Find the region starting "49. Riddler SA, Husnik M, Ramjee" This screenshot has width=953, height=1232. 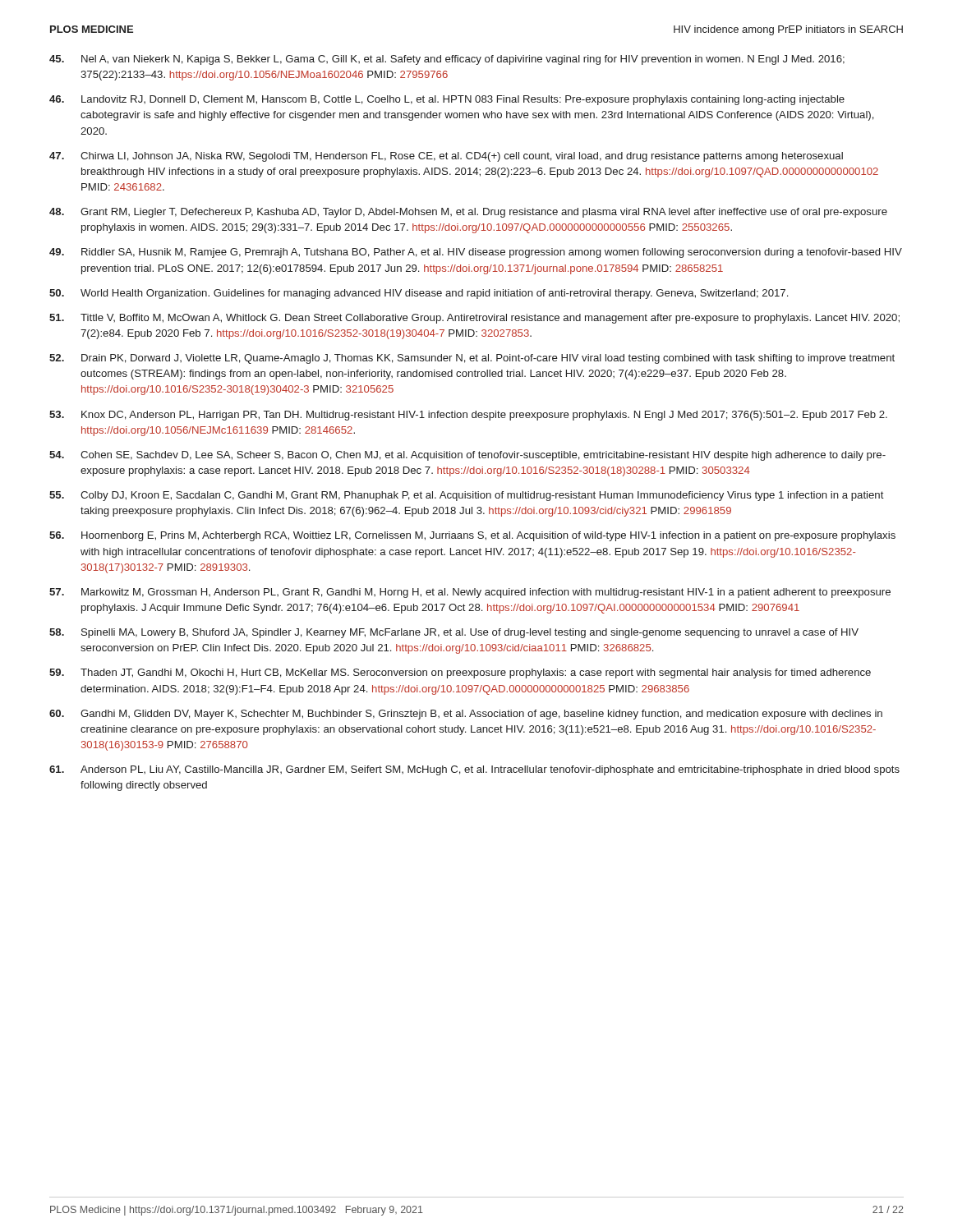(x=476, y=260)
